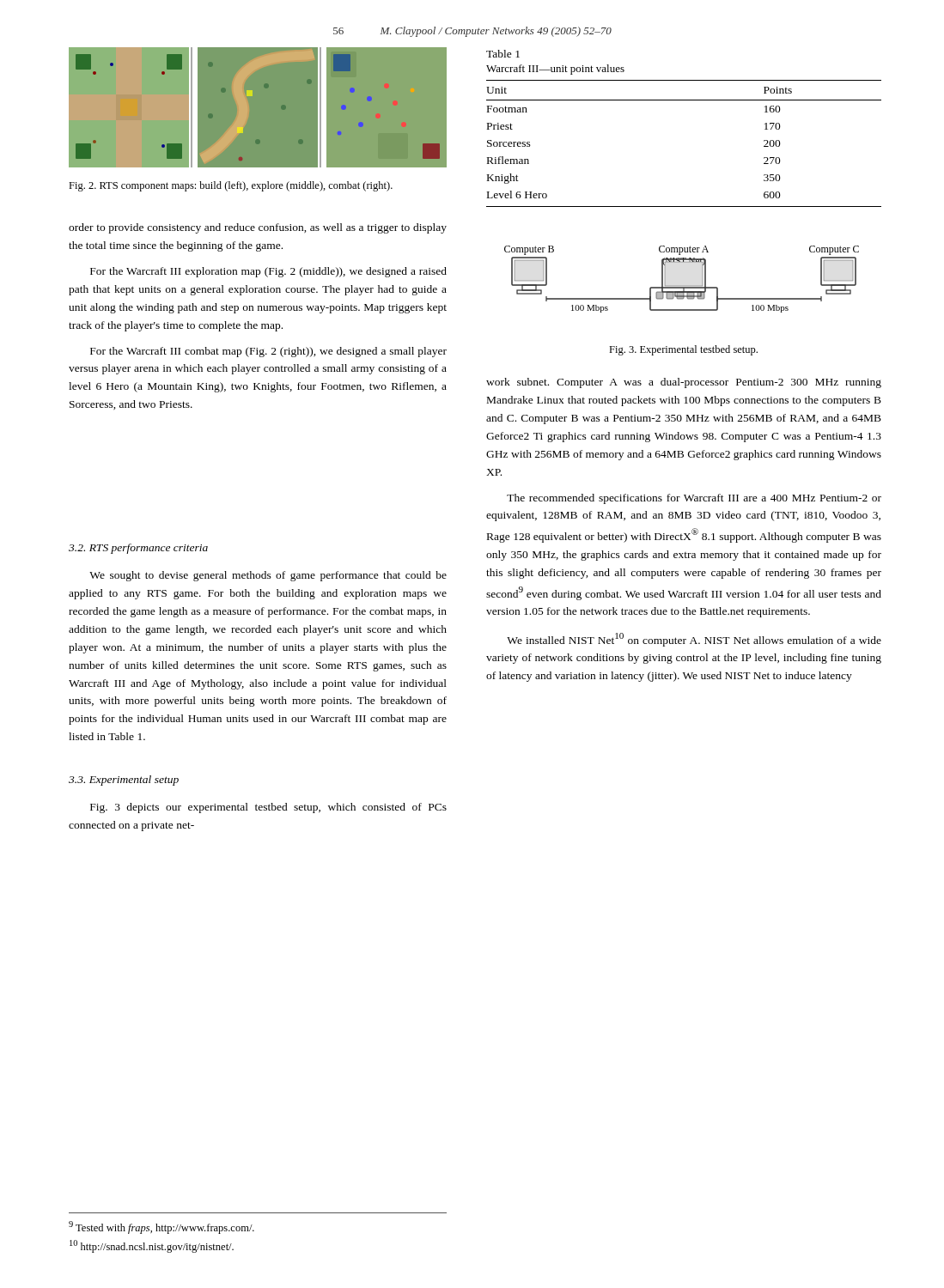The height and width of the screenshot is (1288, 944).
Task: Find "9 Tested with fraps, http://www.fraps.com/. 10 http://snad.ncsl.nist.gov/itg/nistnet/." on this page
Action: (162, 1236)
